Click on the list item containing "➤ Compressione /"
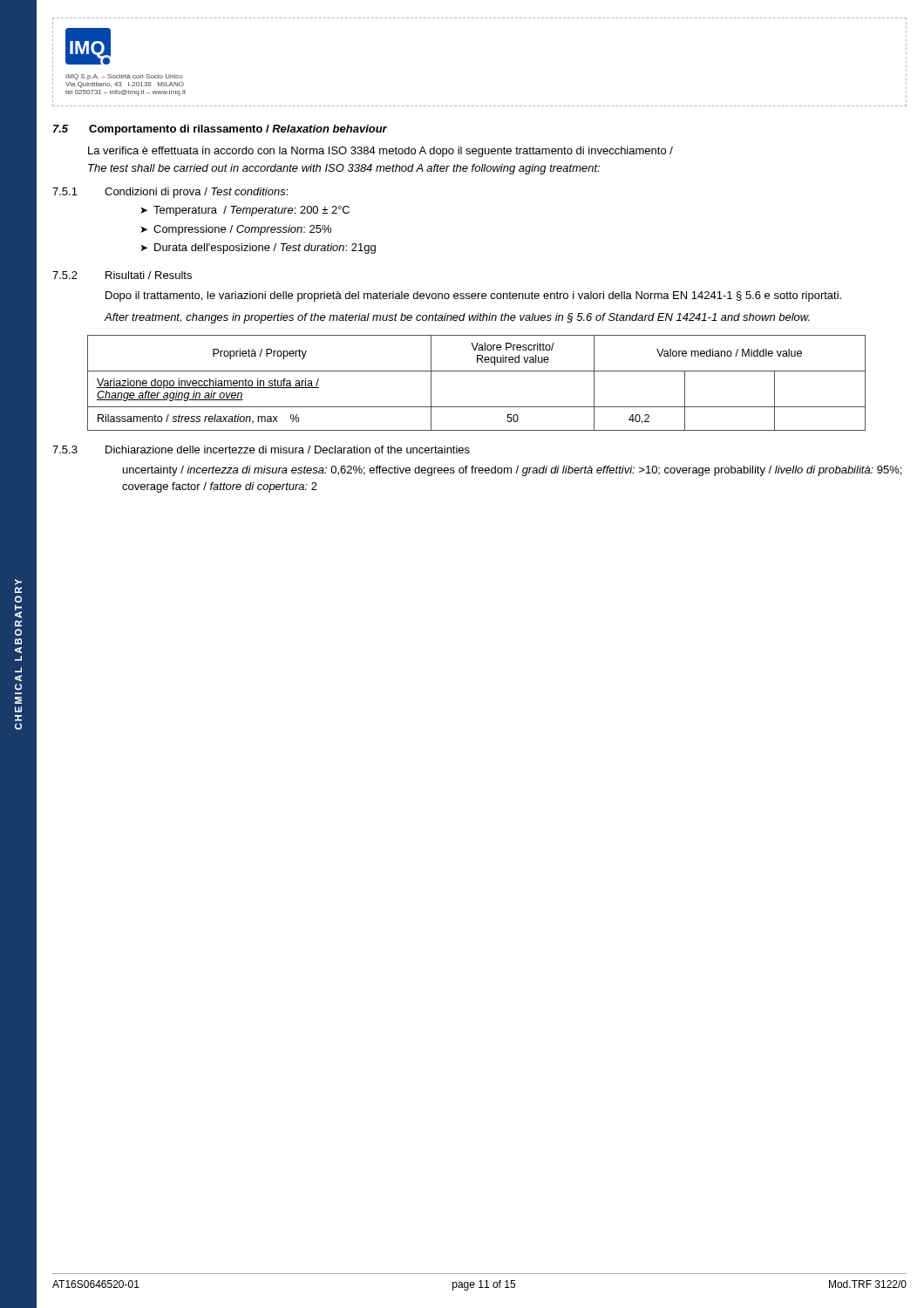The height and width of the screenshot is (1308, 924). pos(236,229)
